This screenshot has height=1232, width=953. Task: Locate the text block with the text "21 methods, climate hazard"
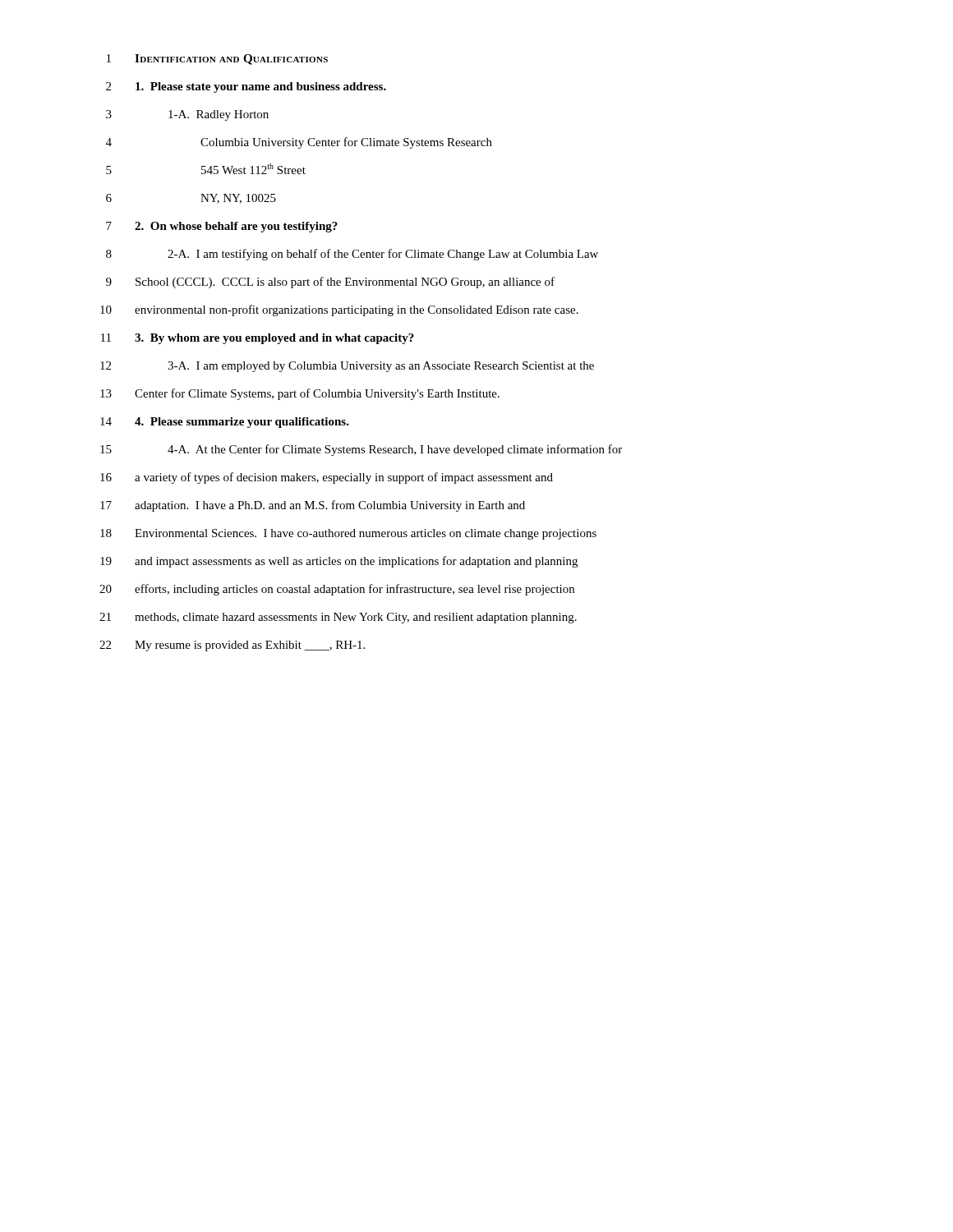[485, 617]
